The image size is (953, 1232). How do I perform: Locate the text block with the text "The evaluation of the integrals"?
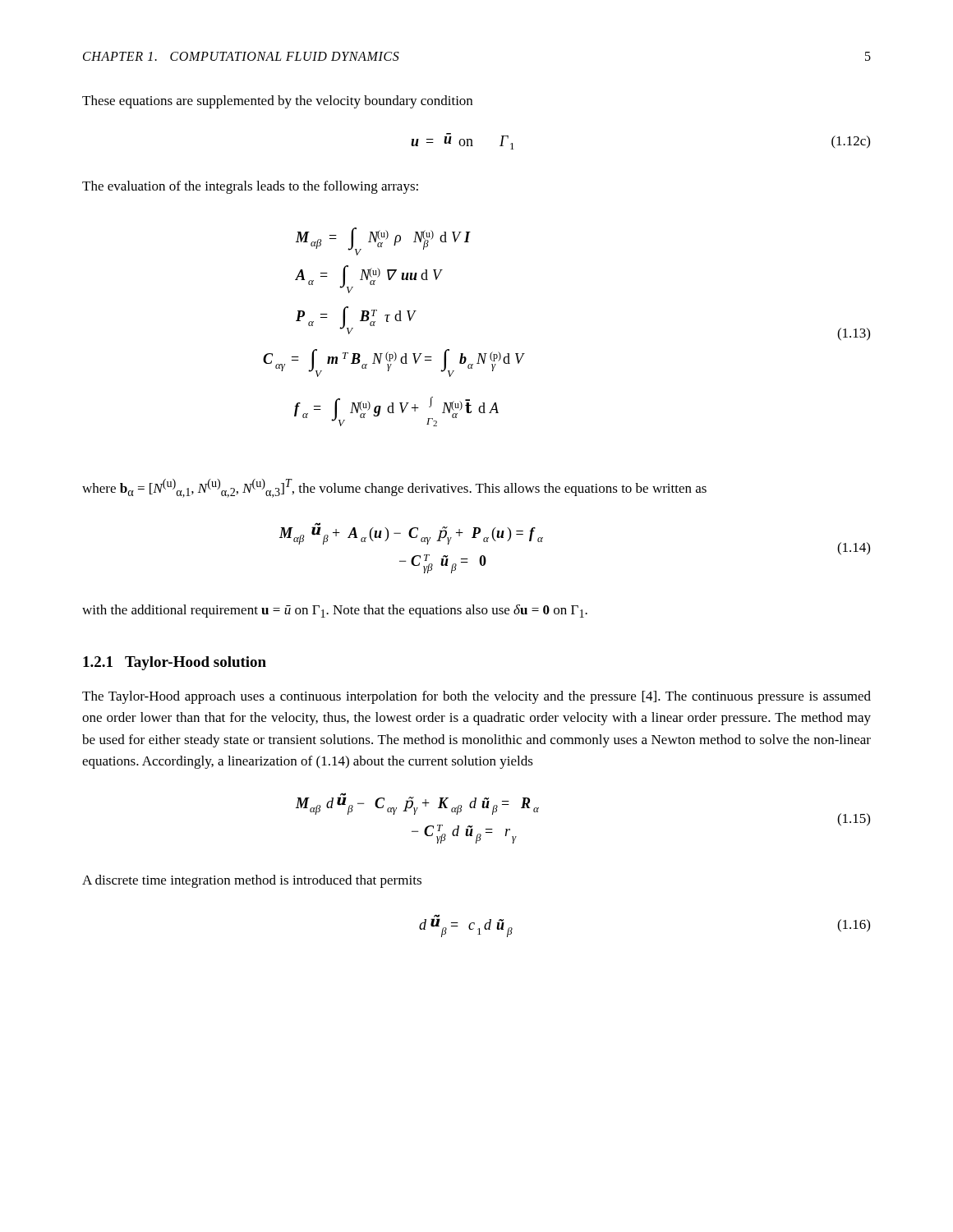coord(250,187)
